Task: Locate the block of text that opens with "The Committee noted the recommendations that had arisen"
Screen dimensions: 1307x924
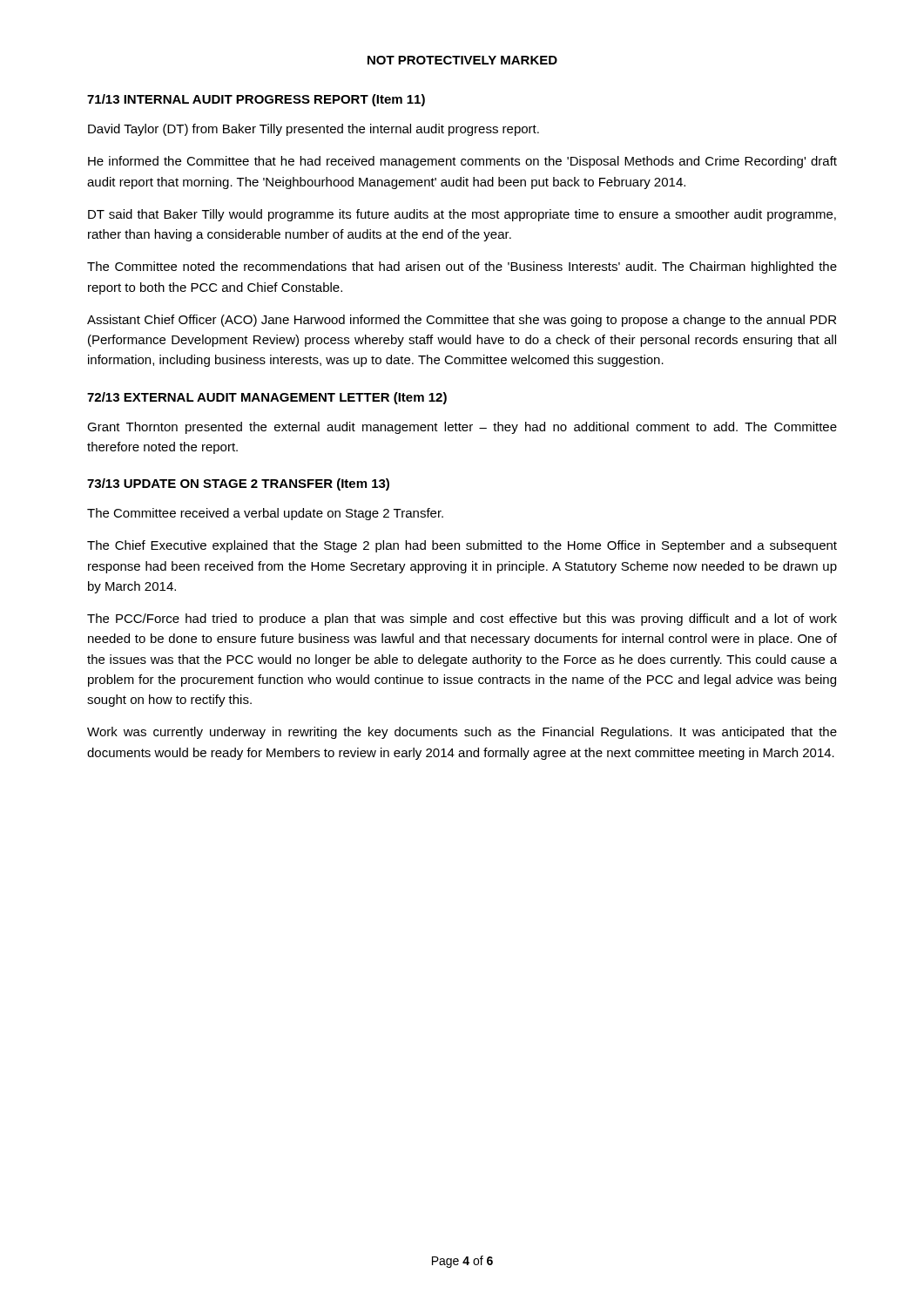Action: [x=462, y=277]
